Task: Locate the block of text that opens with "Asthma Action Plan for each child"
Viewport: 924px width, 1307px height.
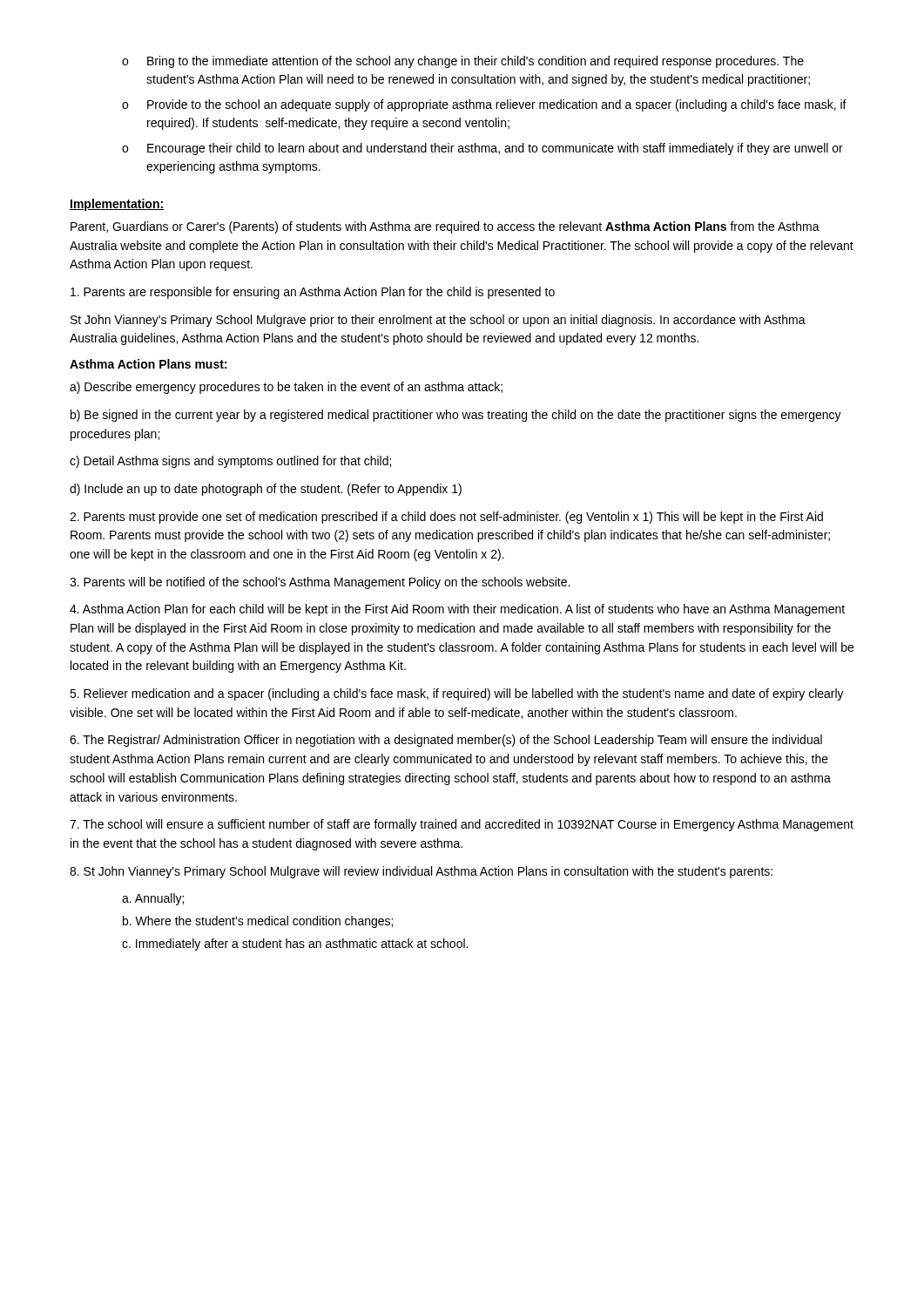Action: tap(462, 638)
